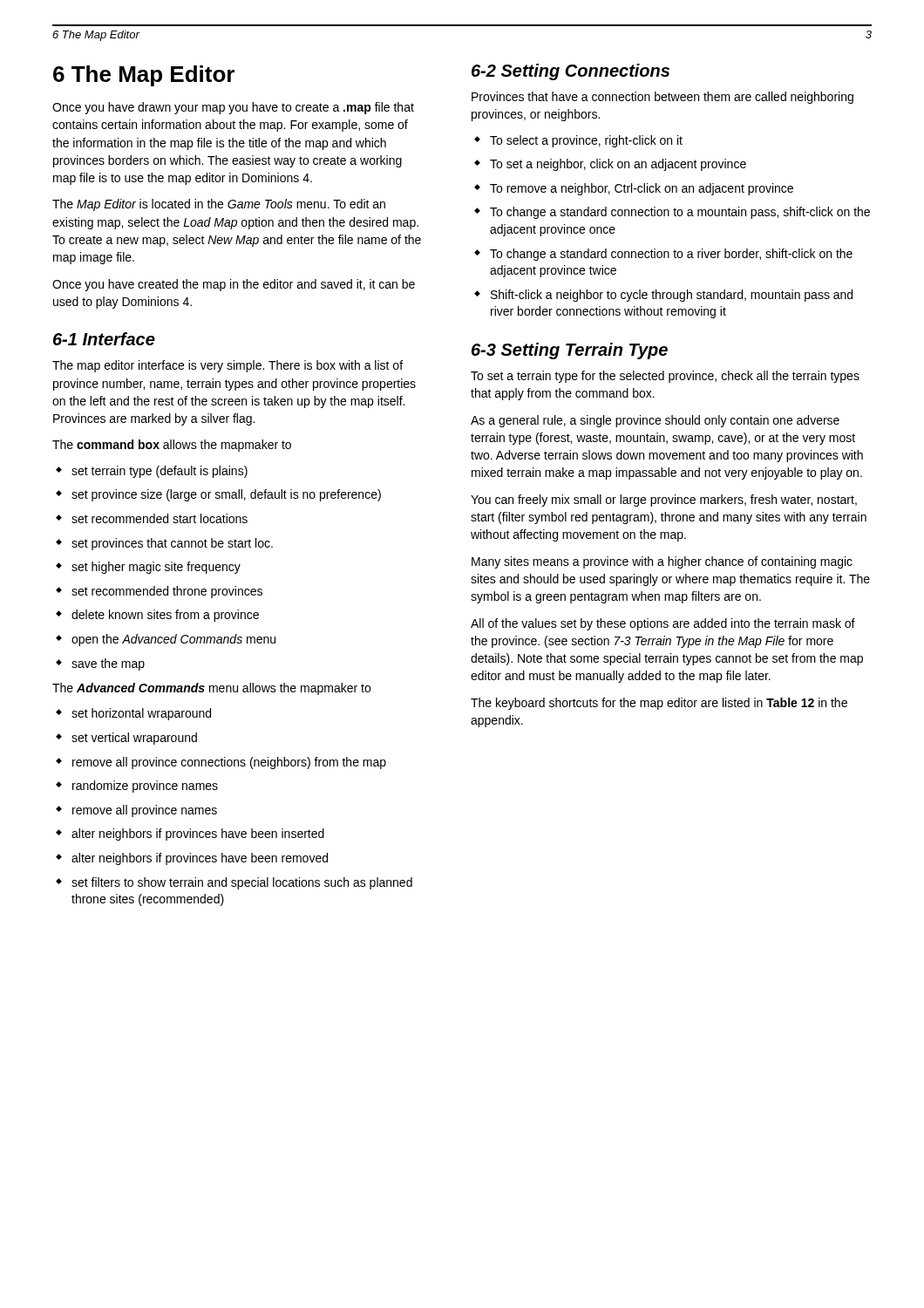The height and width of the screenshot is (1308, 924).
Task: Point to the region starting "Many sites means a province with"
Action: coord(671,579)
